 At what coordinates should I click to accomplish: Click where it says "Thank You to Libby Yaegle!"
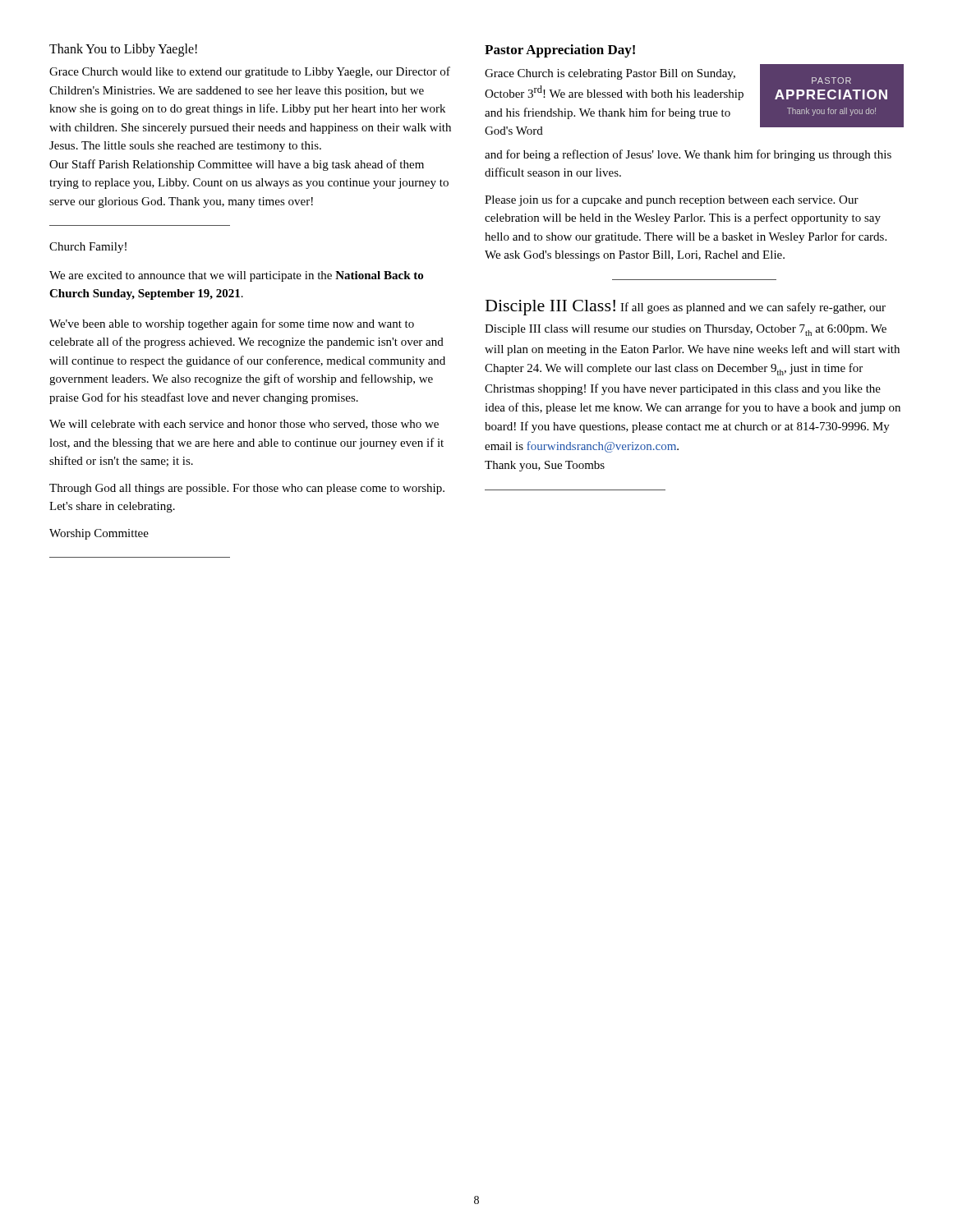(x=123, y=50)
